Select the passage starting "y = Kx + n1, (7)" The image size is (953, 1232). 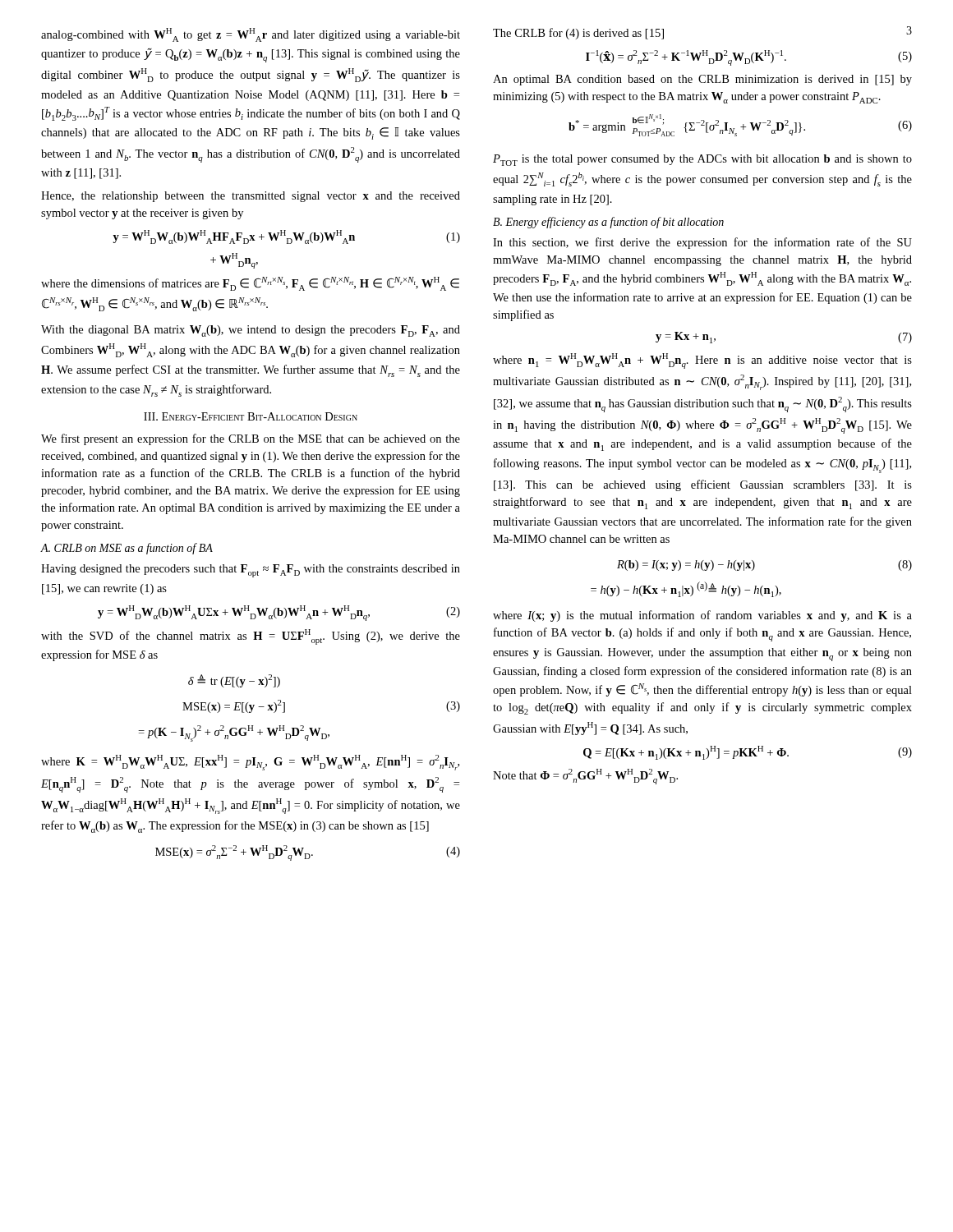(x=702, y=337)
